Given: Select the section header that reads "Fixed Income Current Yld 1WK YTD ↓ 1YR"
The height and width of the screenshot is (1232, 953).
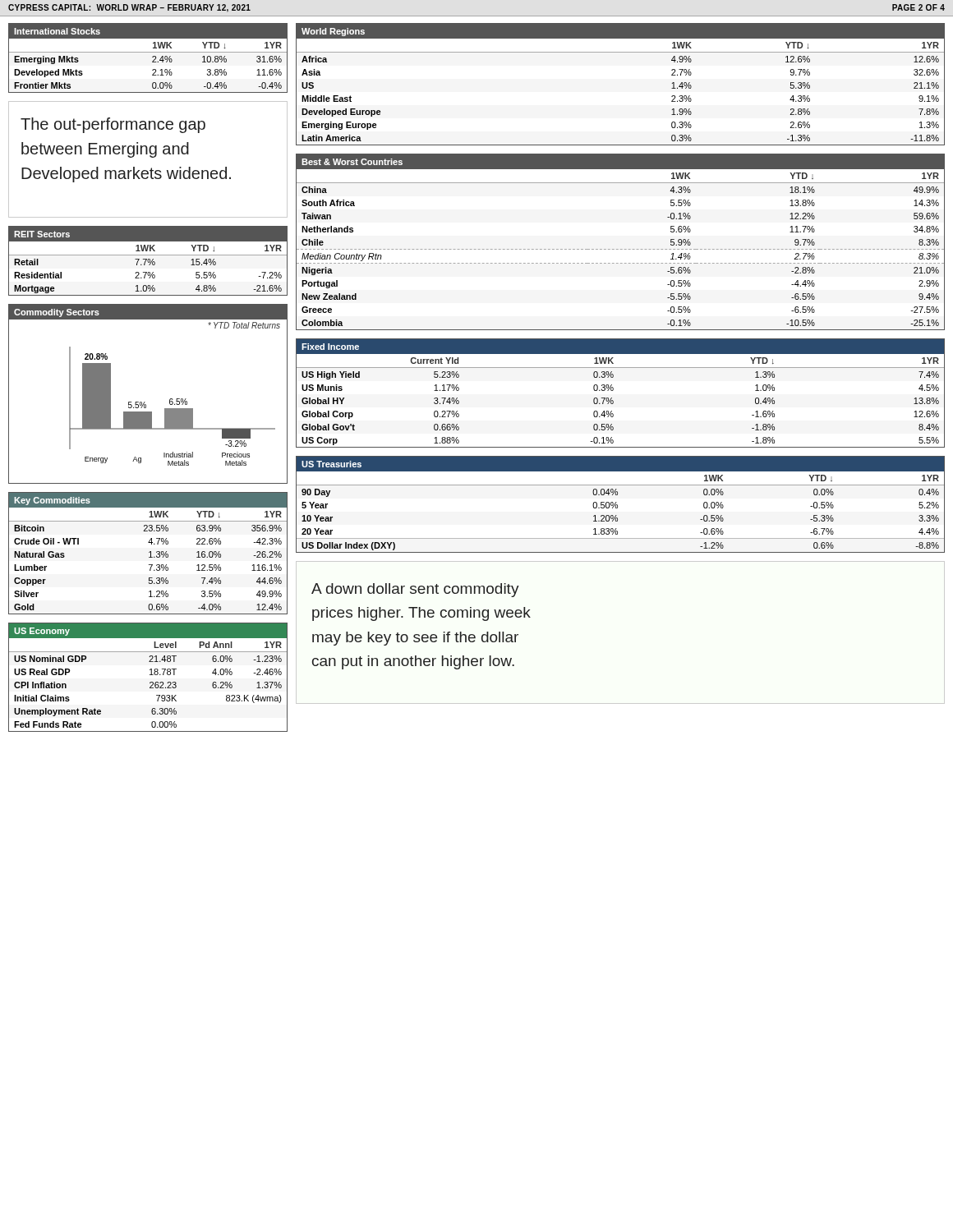Looking at the screenshot, I should [x=620, y=393].
